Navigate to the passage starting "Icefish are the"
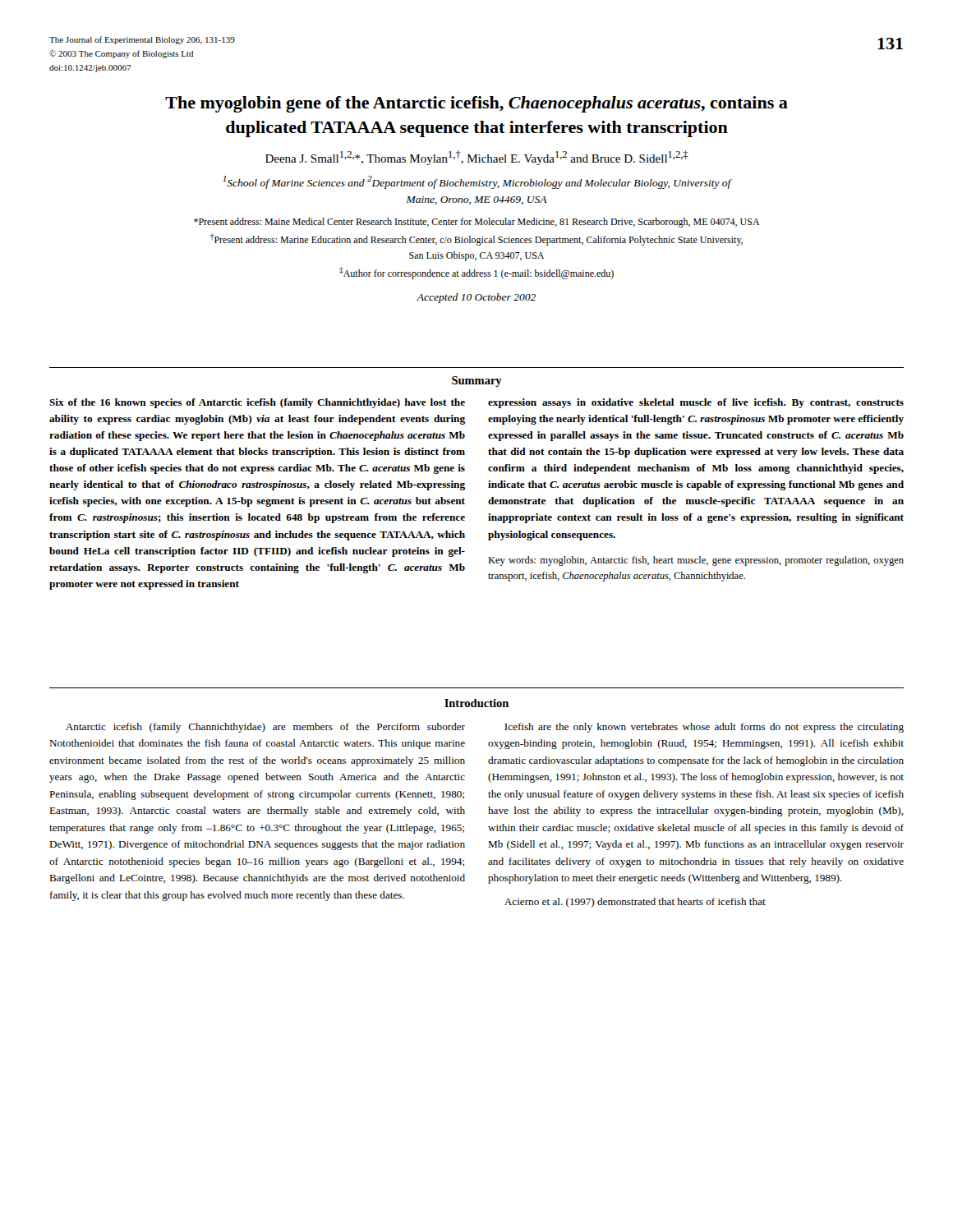This screenshot has width=953, height=1232. [696, 802]
